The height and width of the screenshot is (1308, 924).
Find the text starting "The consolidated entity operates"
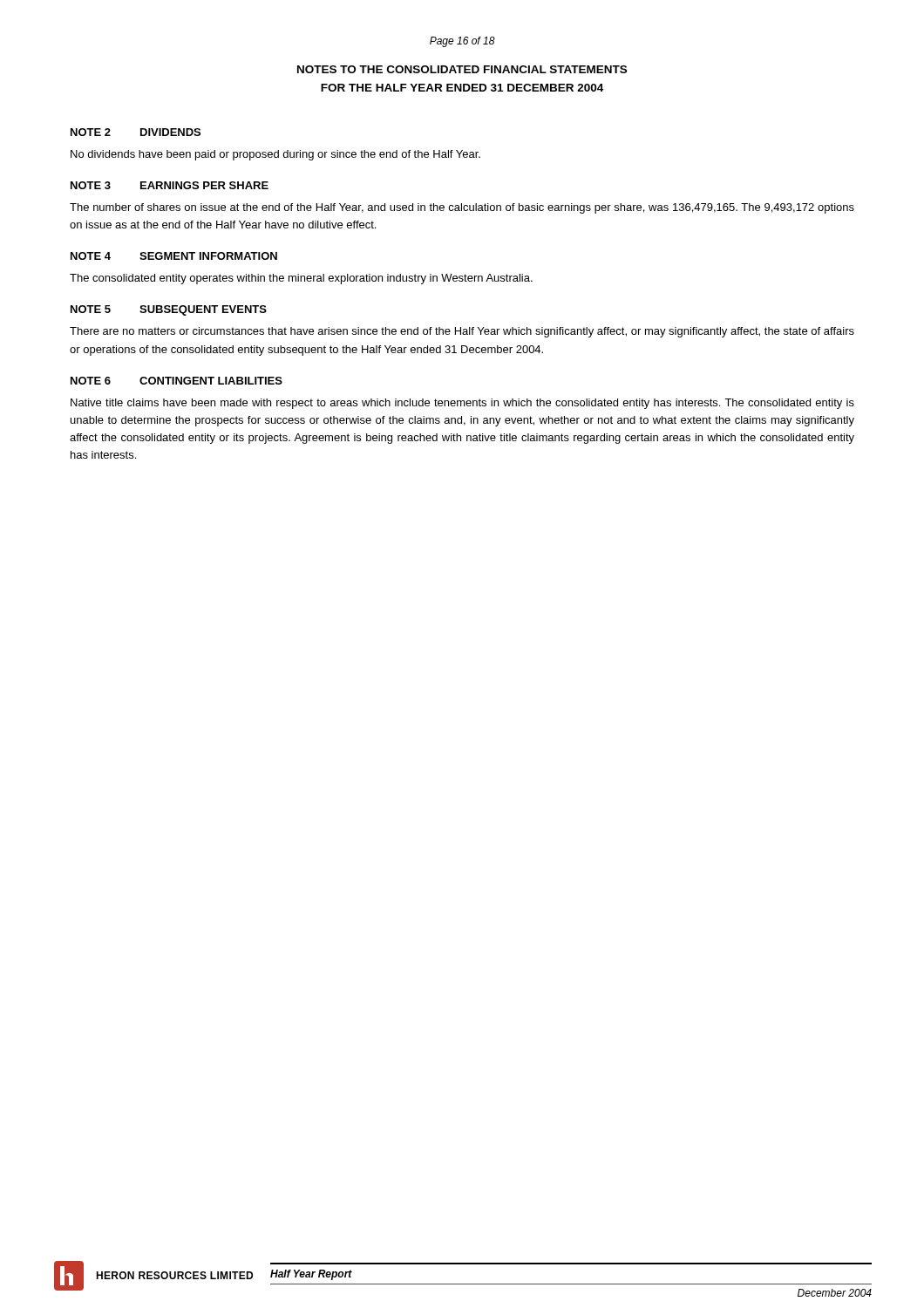point(301,278)
